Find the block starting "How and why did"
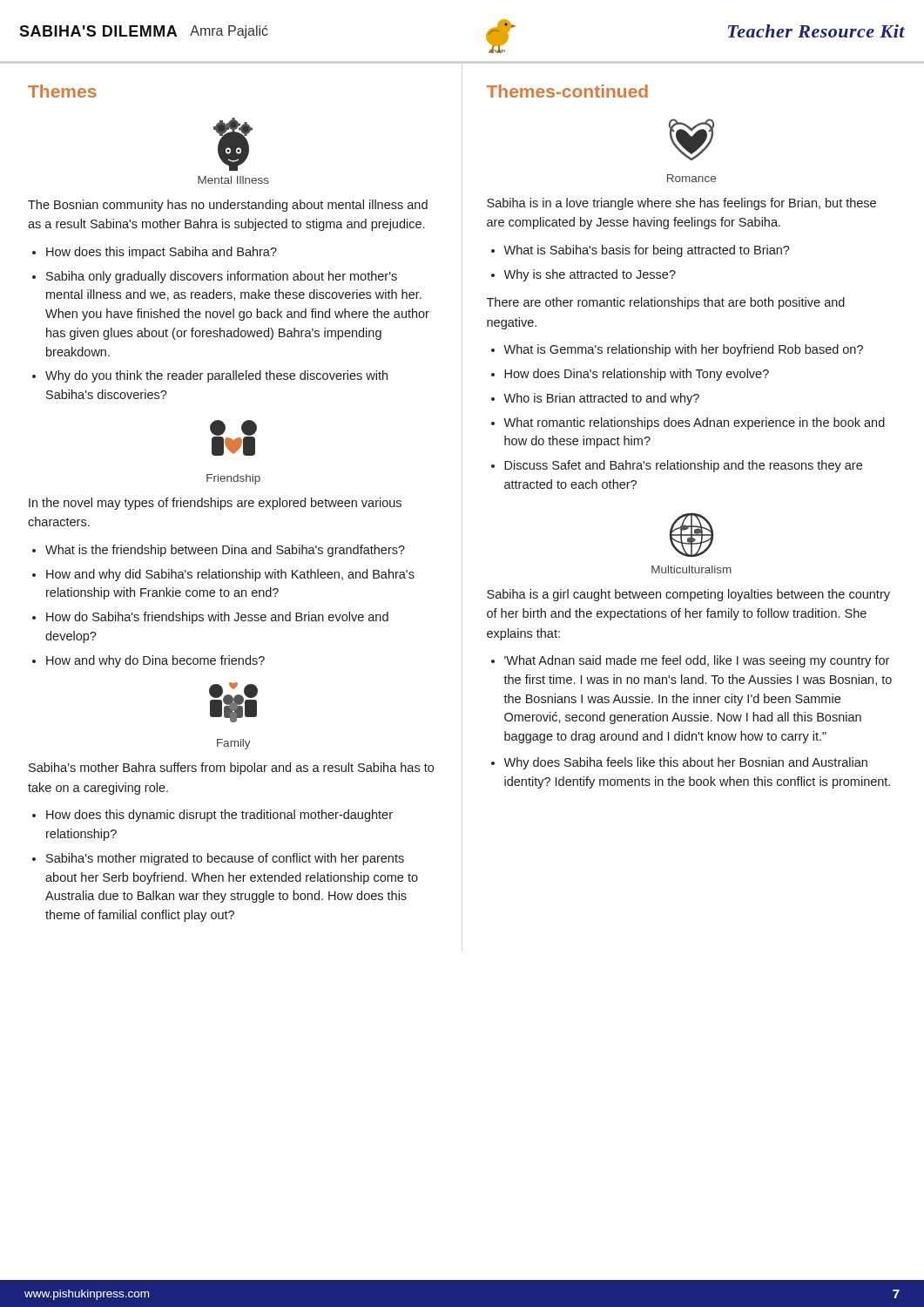924x1307 pixels. pos(230,583)
